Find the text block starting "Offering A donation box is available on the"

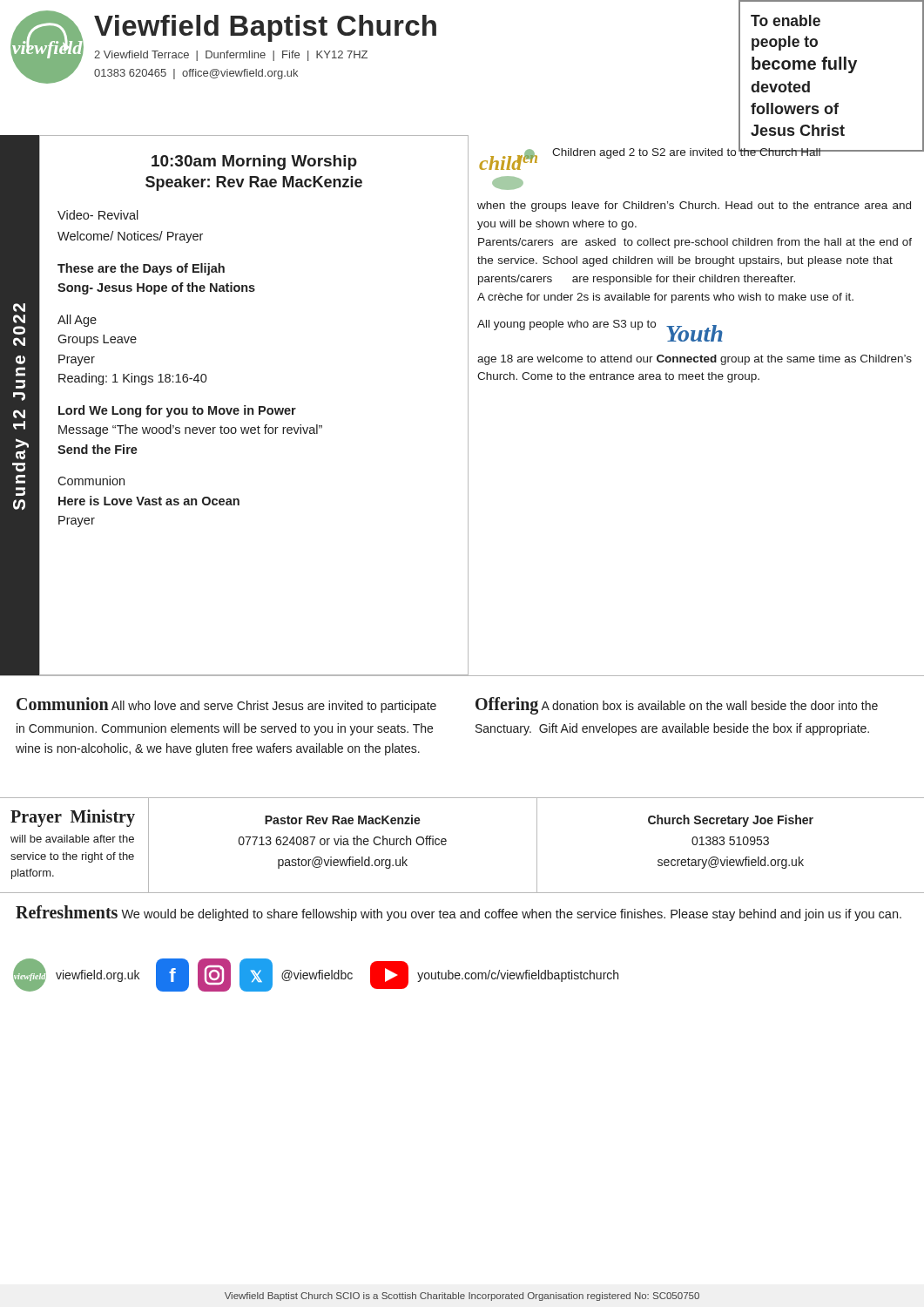coord(676,715)
